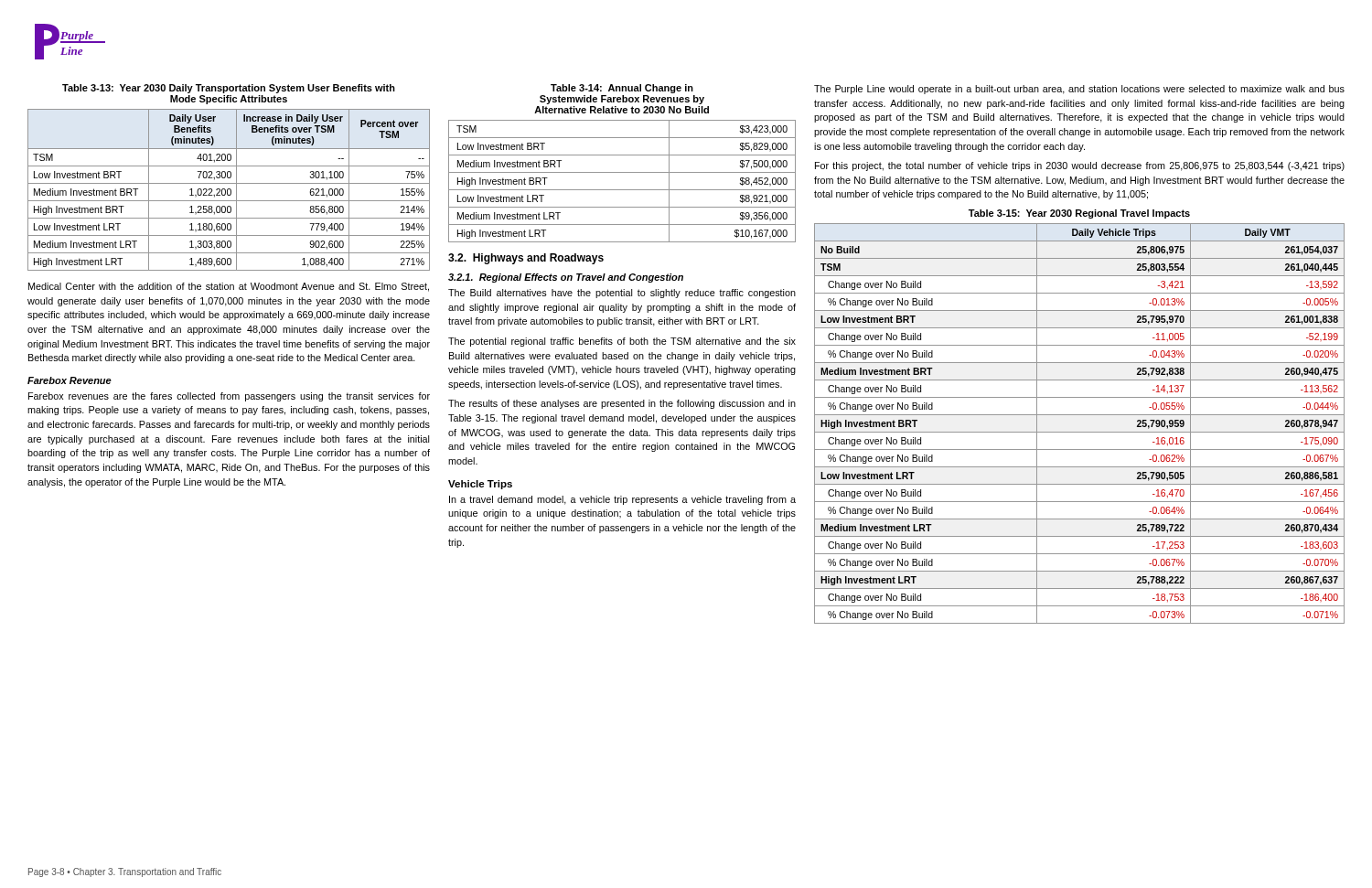This screenshot has width=1372, height=888.
Task: Locate the table with the text "Daily VMT"
Action: click(1079, 424)
